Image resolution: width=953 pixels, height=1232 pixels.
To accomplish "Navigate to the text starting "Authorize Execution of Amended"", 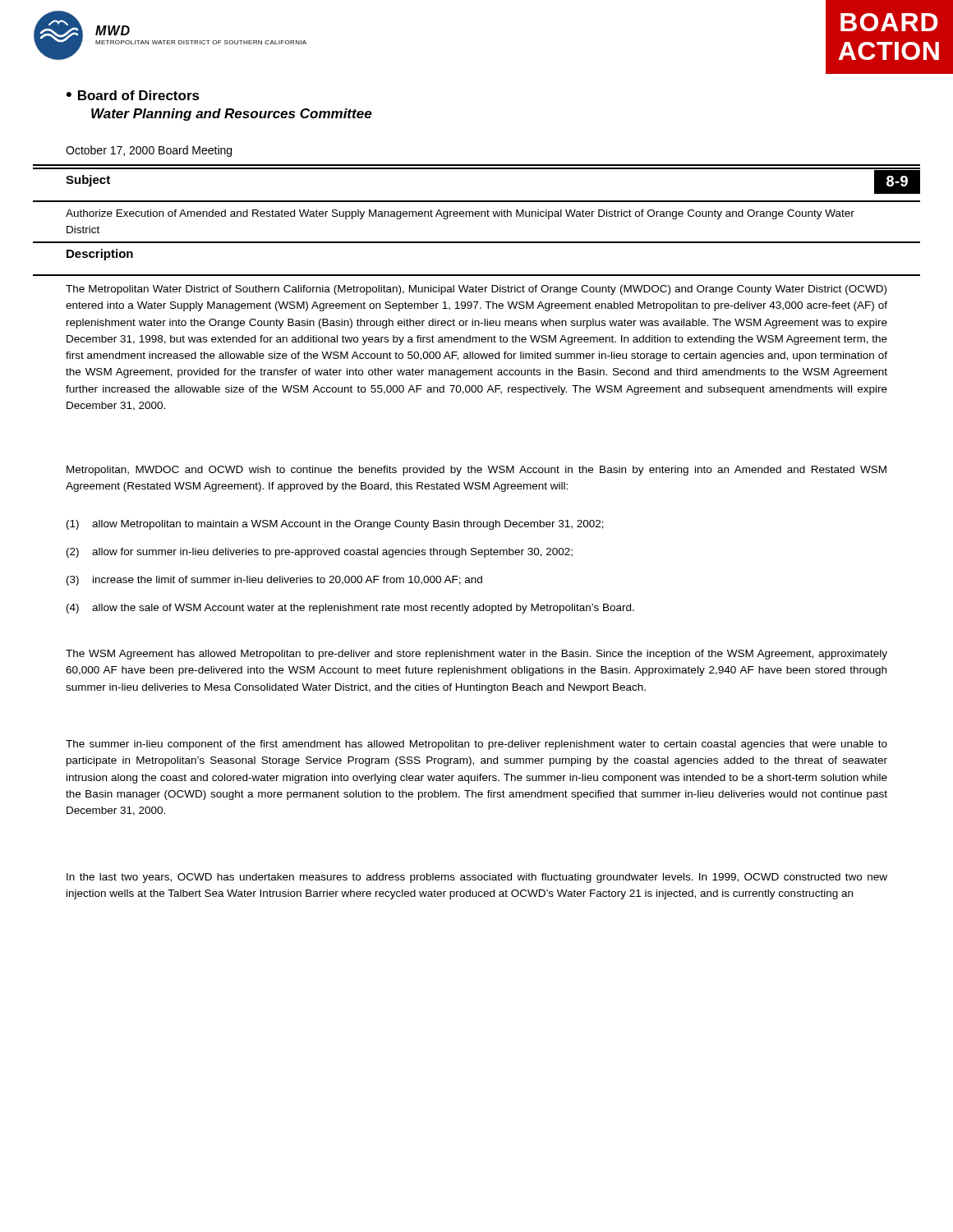I will pos(460,221).
